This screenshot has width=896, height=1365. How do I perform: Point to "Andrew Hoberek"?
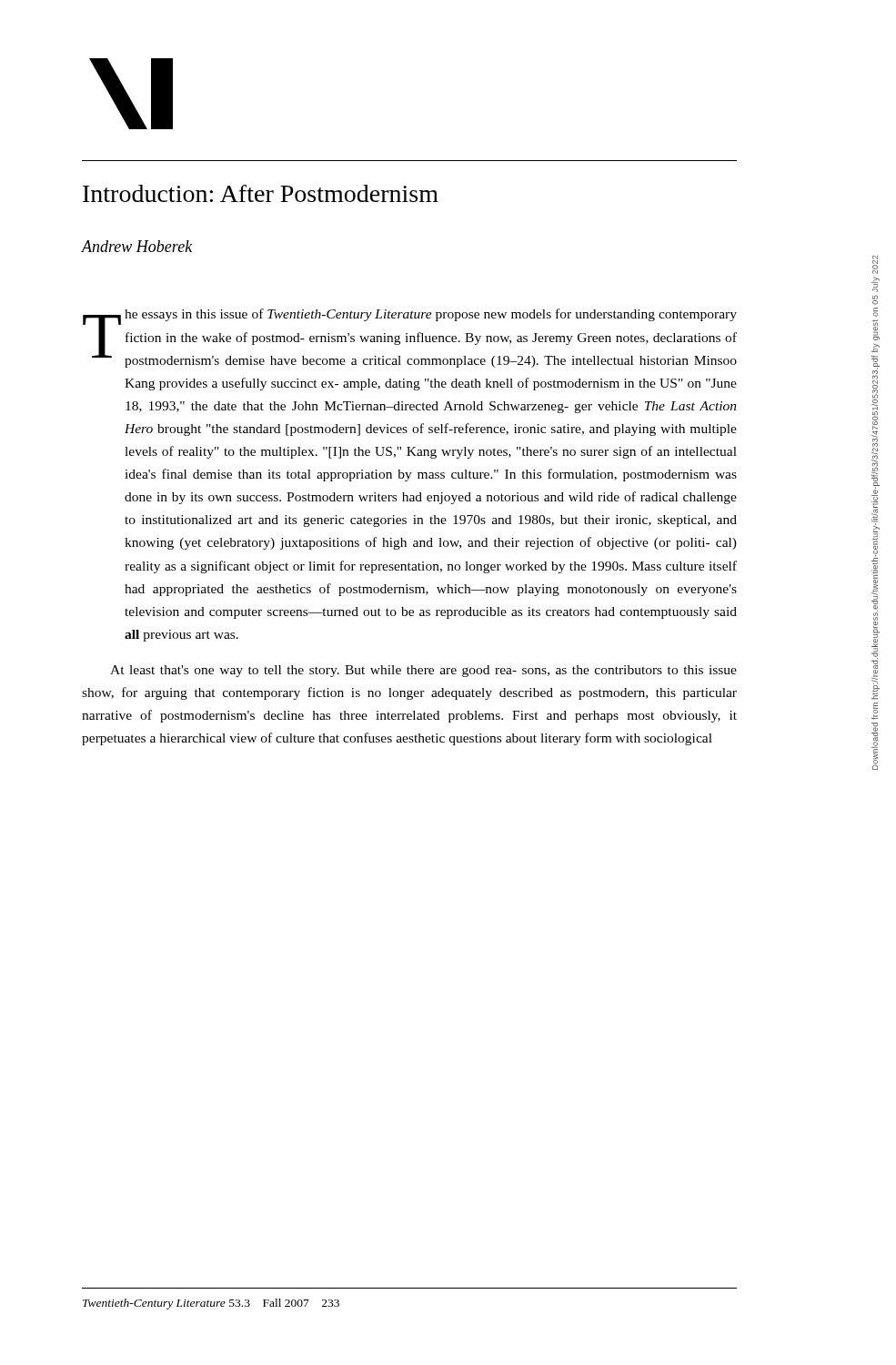point(137,246)
